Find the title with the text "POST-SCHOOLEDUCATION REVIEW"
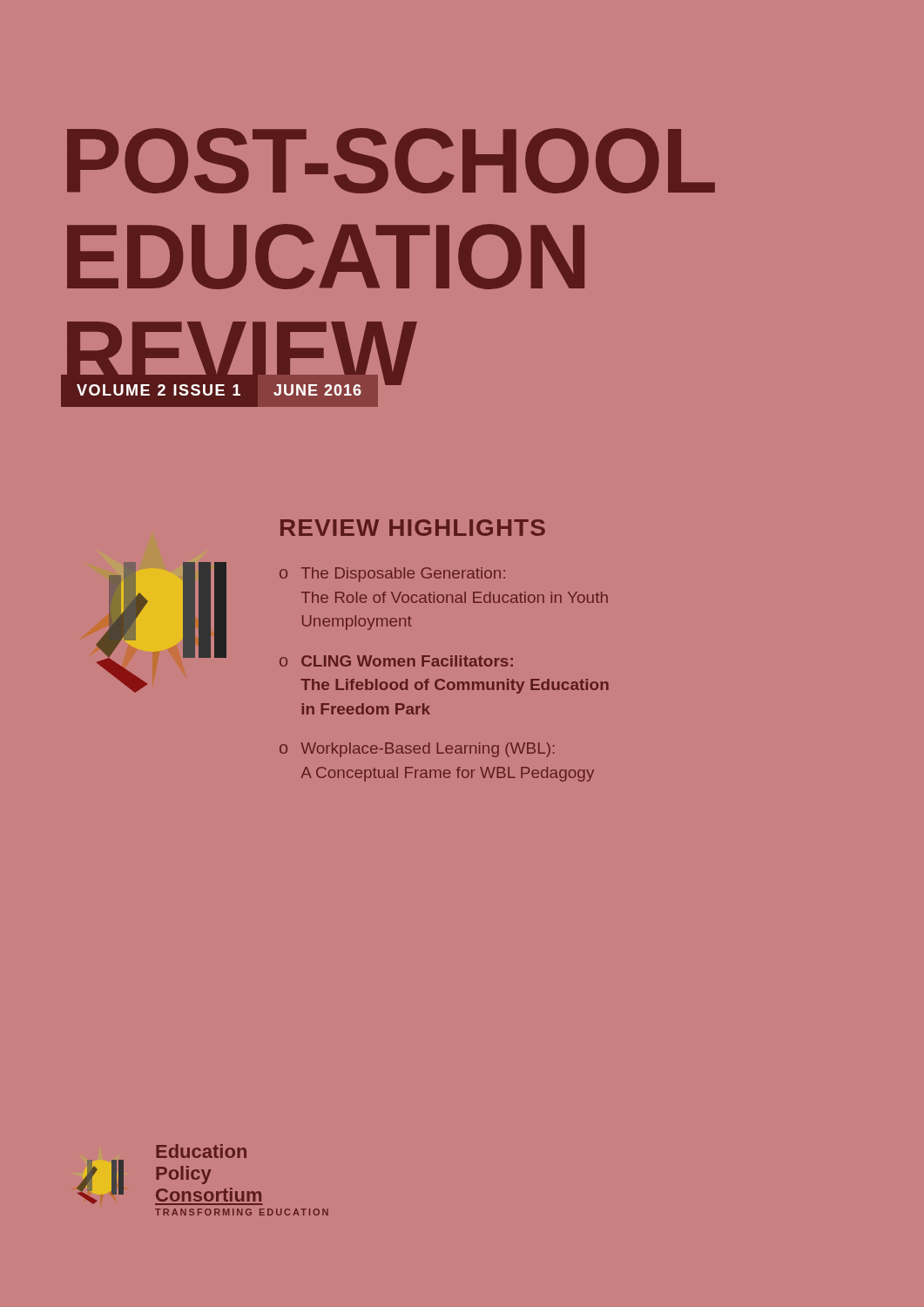The height and width of the screenshot is (1307, 924). (x=462, y=257)
